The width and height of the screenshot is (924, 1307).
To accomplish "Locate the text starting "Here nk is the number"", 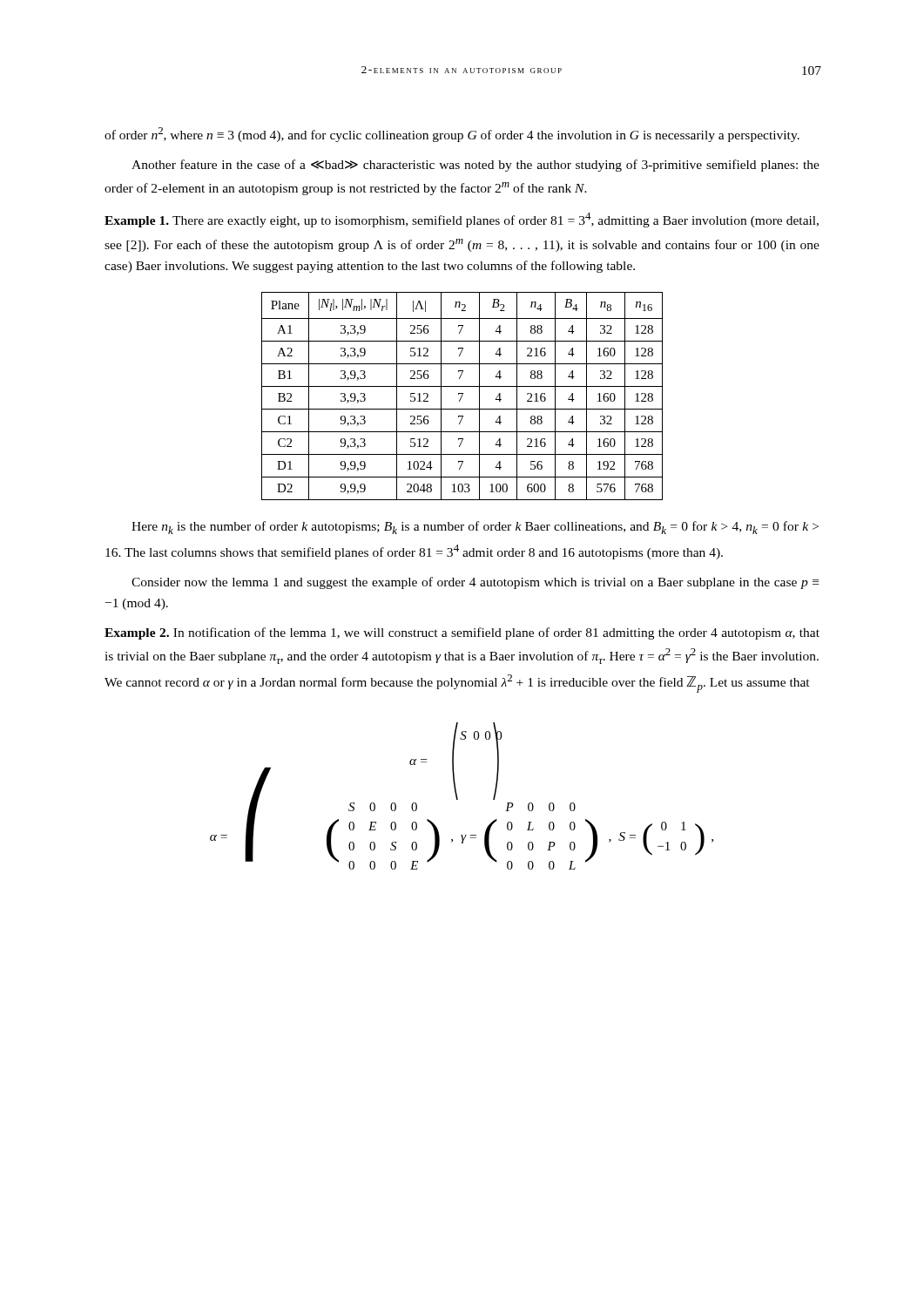I will [x=462, y=539].
